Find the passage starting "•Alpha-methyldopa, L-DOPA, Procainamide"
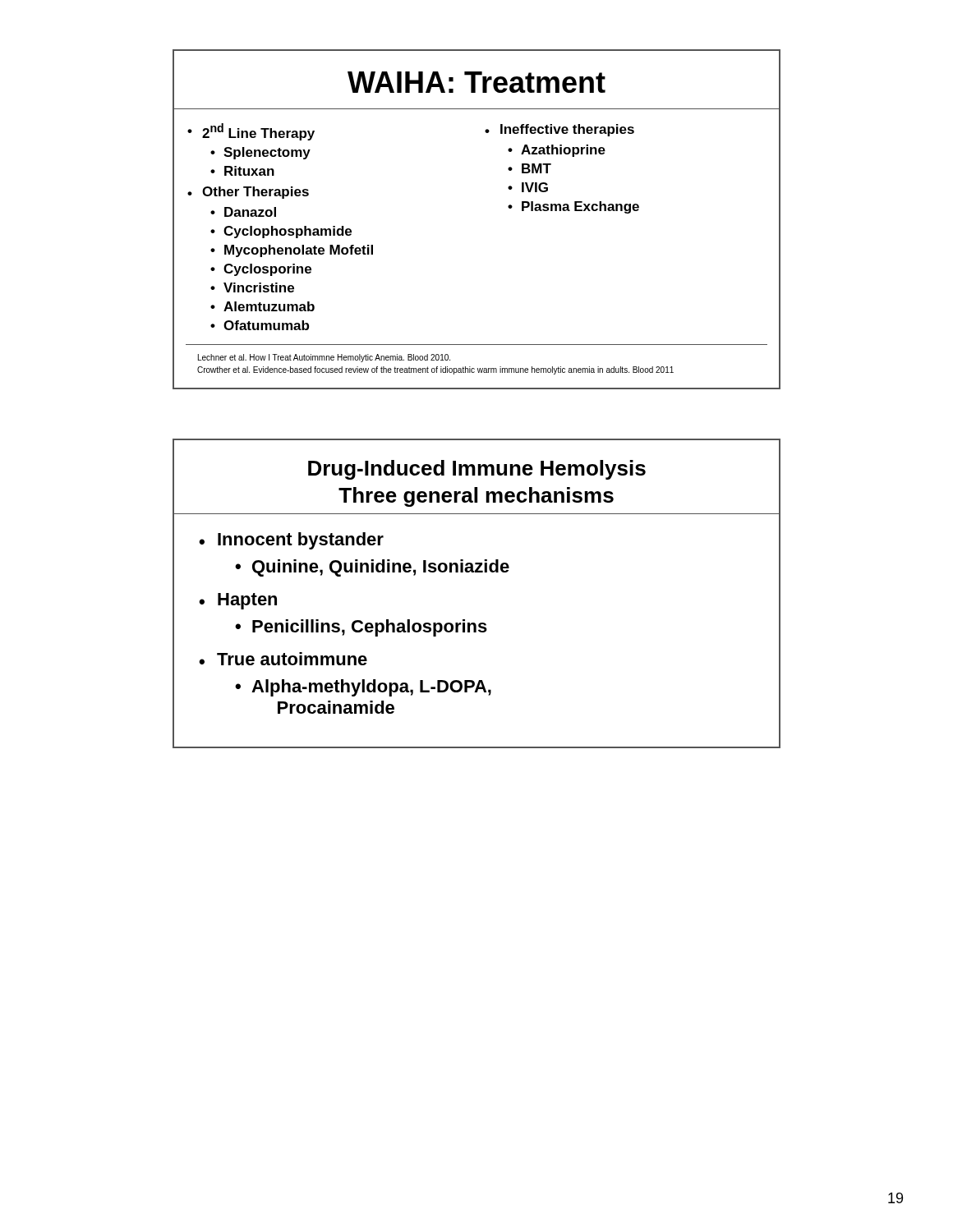The height and width of the screenshot is (1232, 953). pos(364,697)
